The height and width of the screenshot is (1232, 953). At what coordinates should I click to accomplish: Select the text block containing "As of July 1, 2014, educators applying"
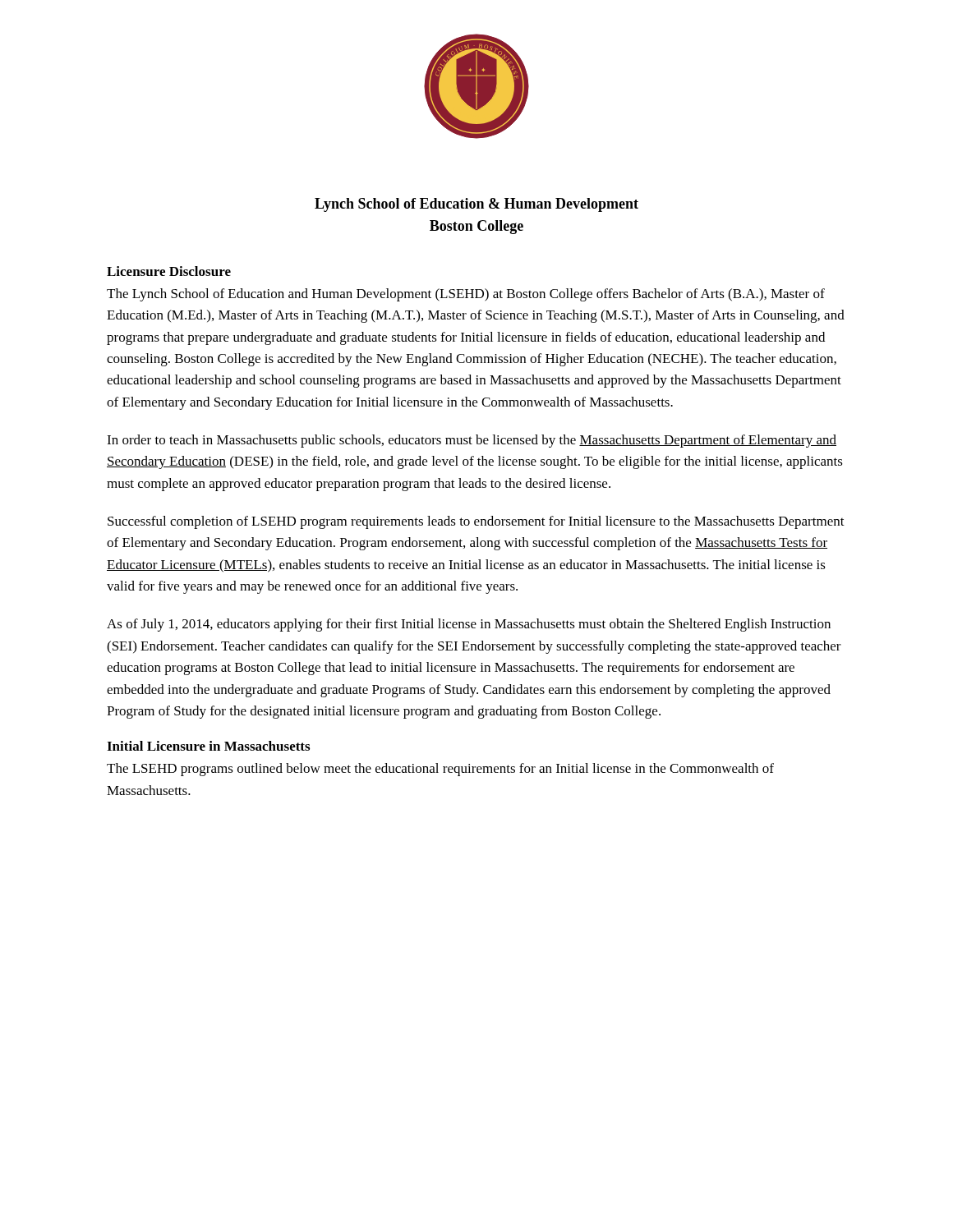click(x=474, y=667)
